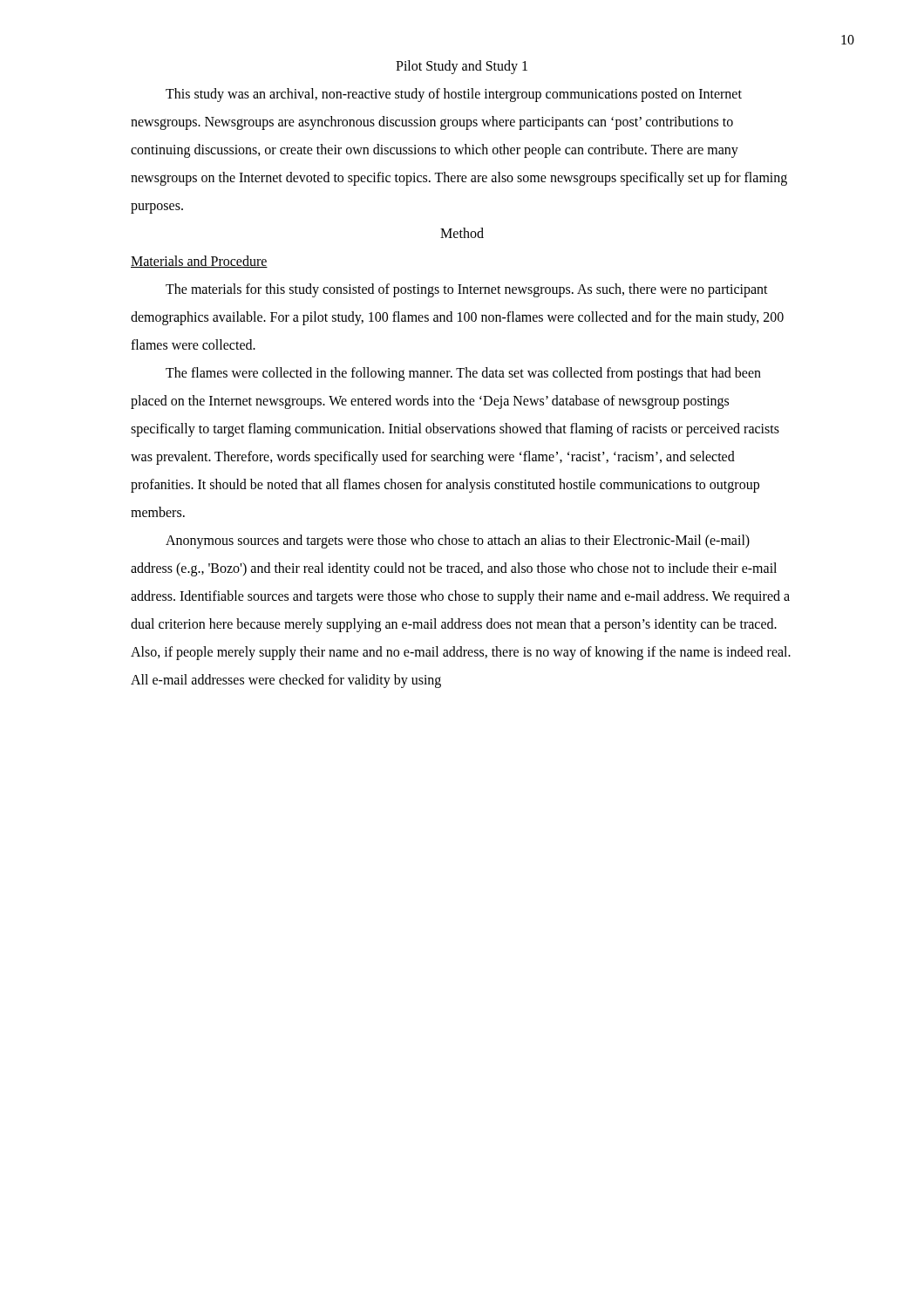Find the section header containing "Materials and Procedure"
Viewport: 924px width, 1308px height.
tap(199, 261)
